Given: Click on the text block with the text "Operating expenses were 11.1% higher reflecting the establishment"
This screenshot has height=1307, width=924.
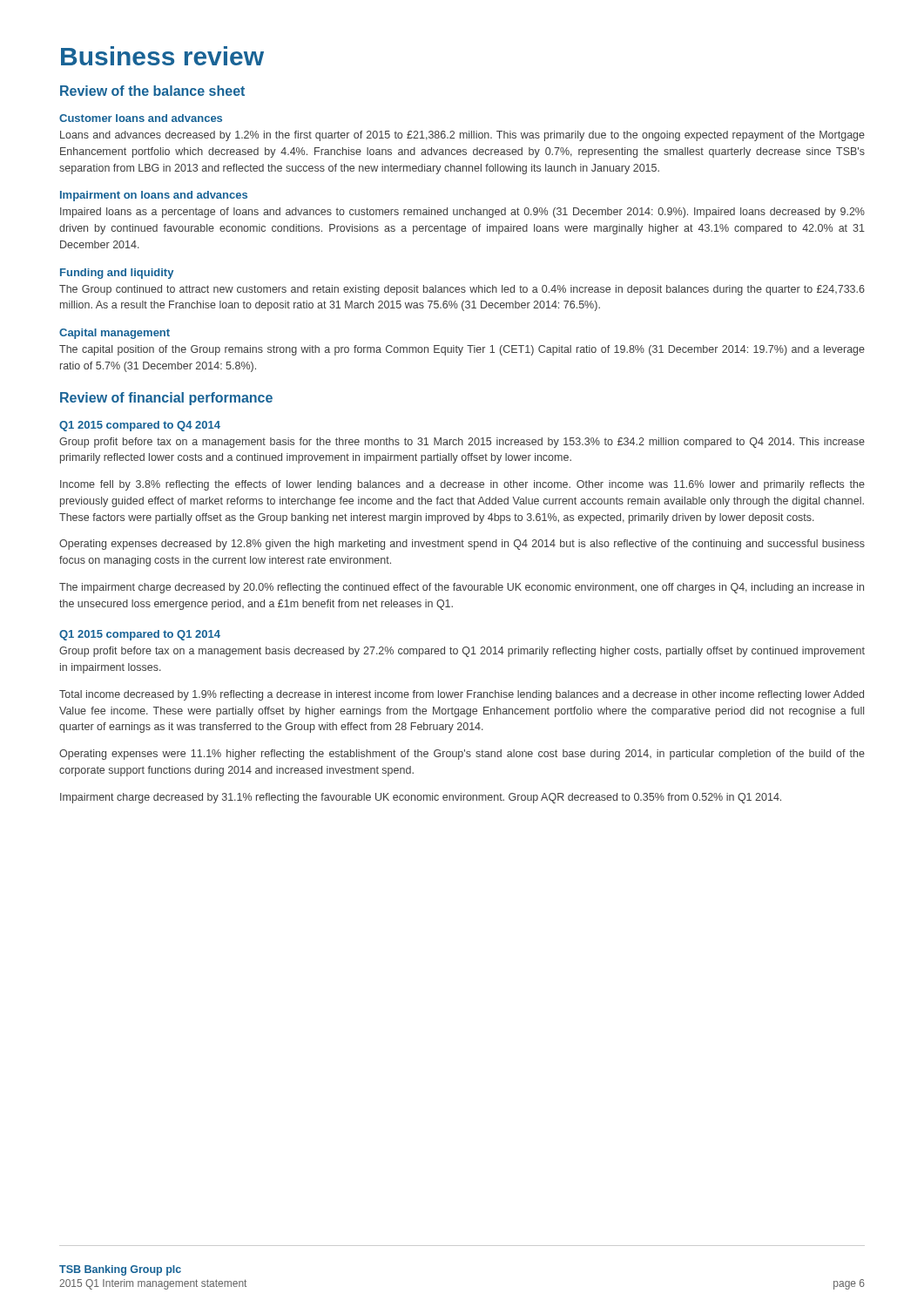Looking at the screenshot, I should point(462,762).
